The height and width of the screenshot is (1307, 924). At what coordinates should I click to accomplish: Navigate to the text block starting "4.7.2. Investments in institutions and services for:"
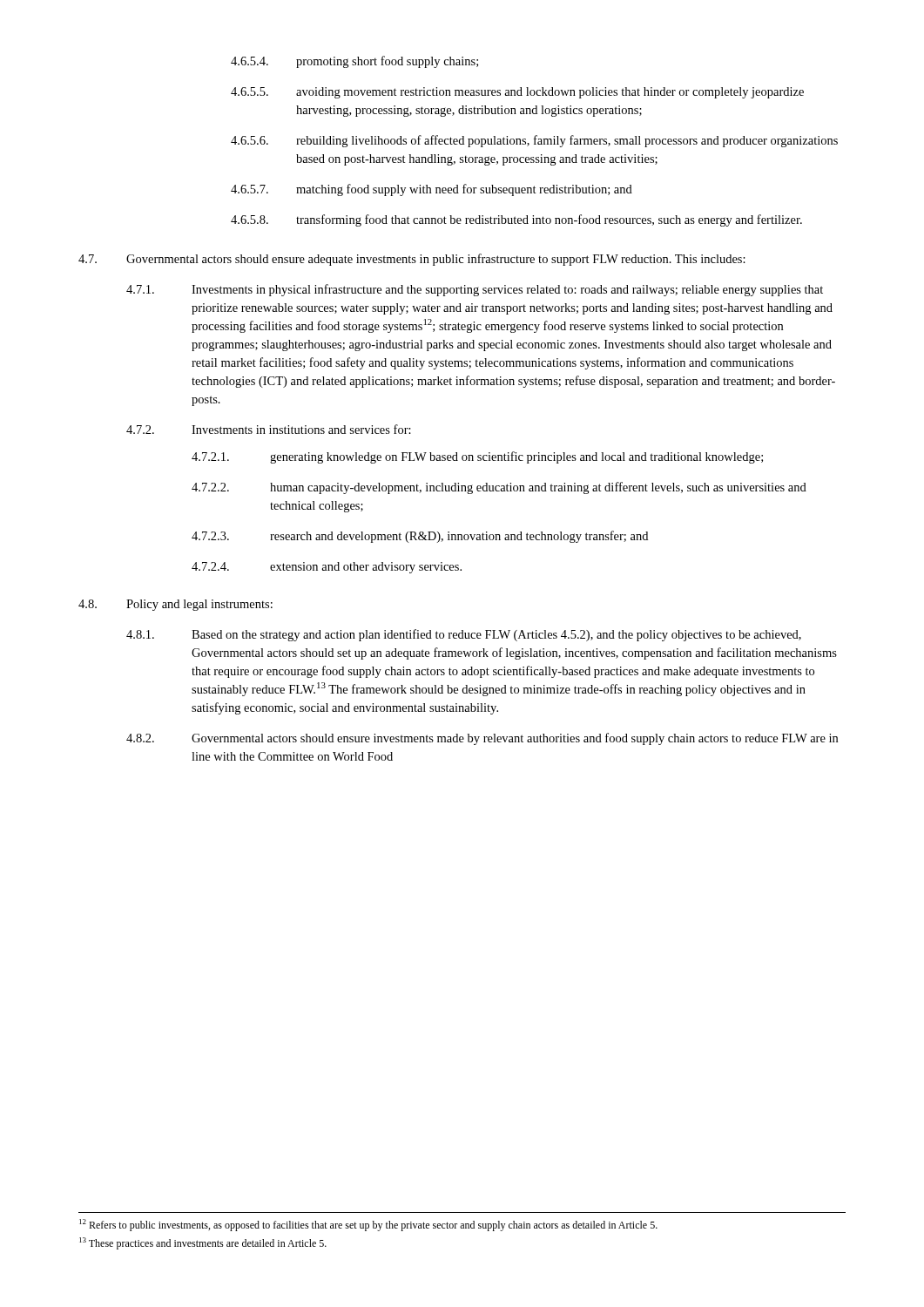269,429
